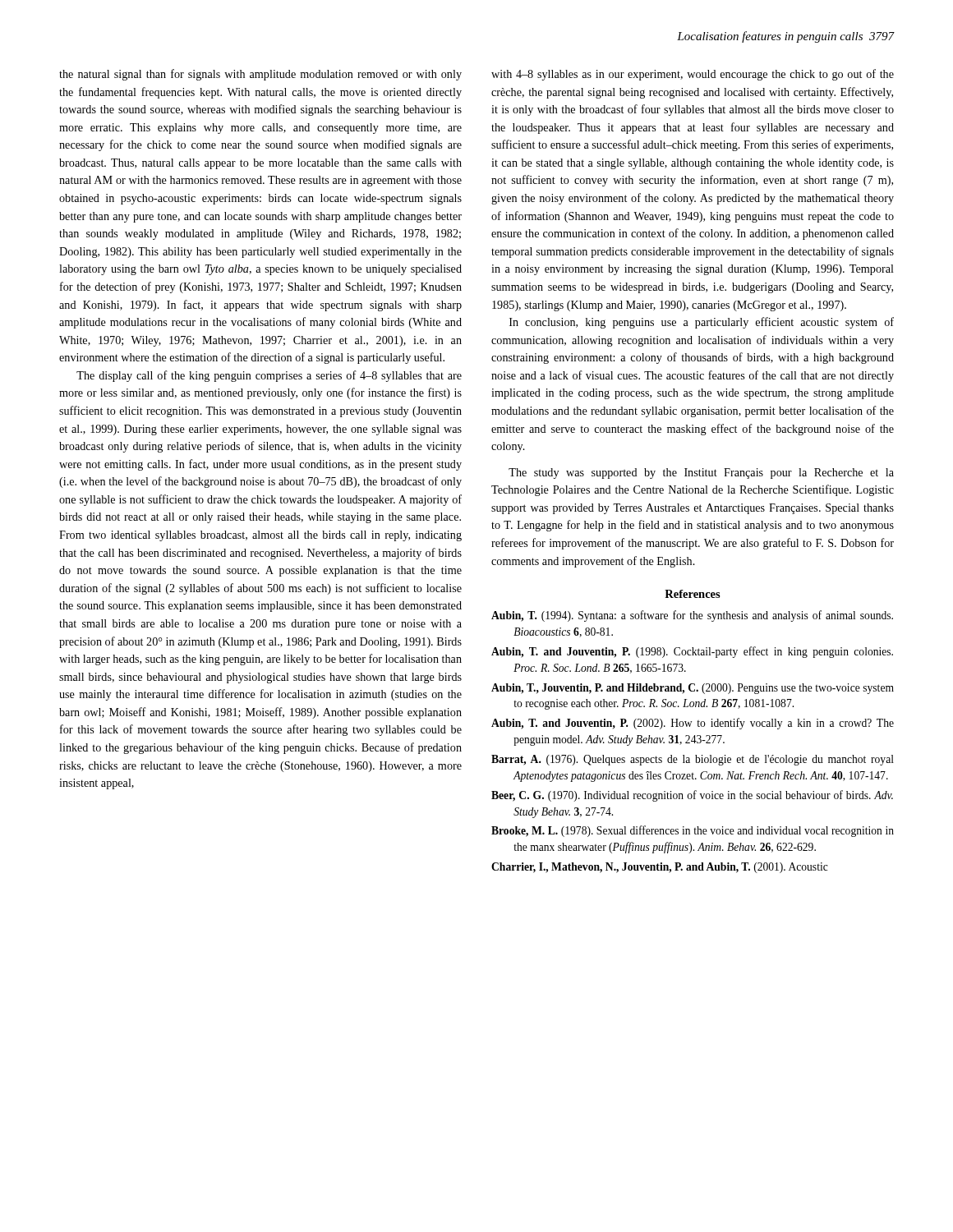Locate the list item with the text "Beer, C. G. (1970). Individual recognition of voice"
Viewport: 953px width, 1232px height.
click(693, 803)
